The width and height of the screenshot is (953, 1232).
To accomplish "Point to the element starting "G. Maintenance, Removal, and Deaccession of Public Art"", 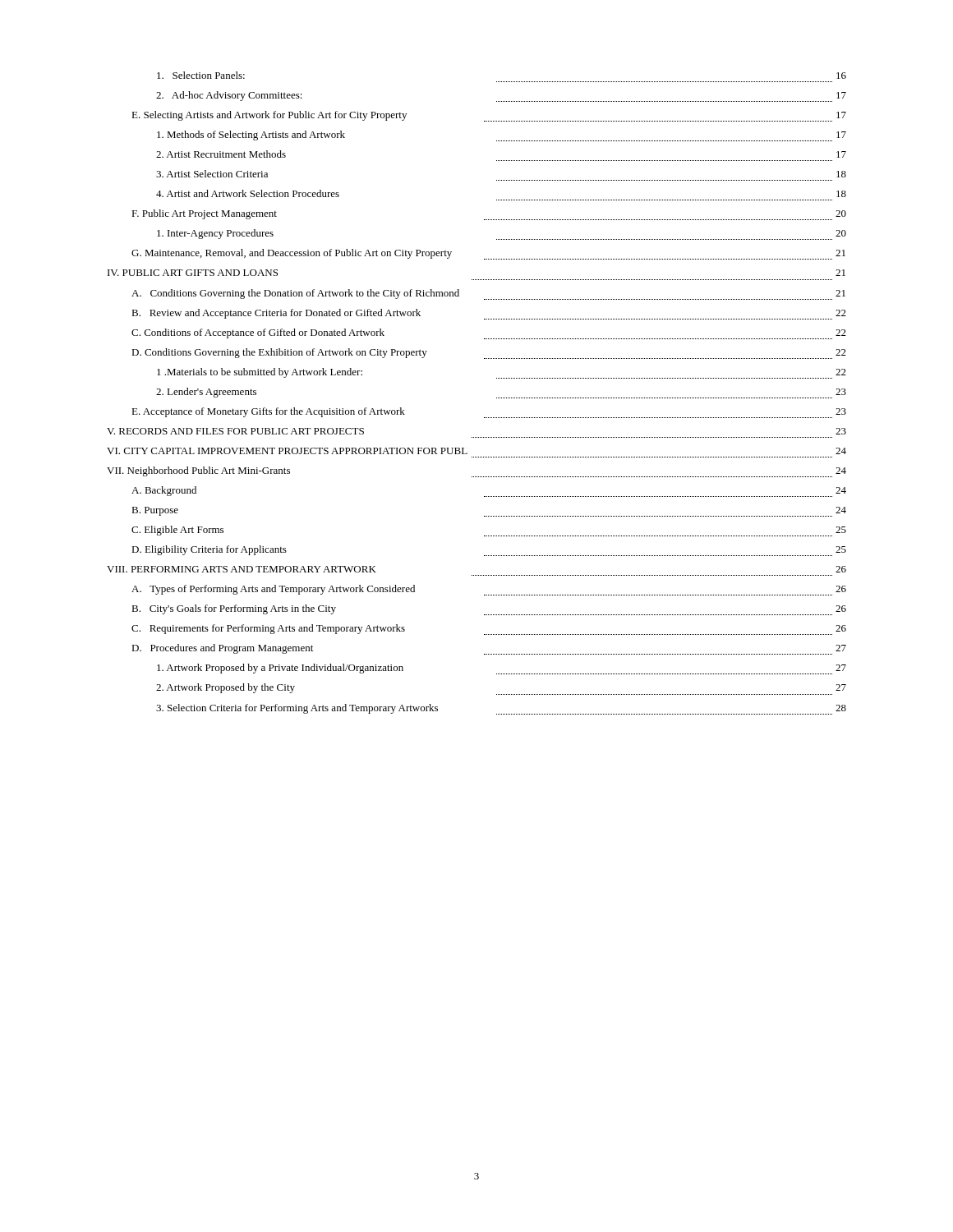I will click(x=489, y=253).
